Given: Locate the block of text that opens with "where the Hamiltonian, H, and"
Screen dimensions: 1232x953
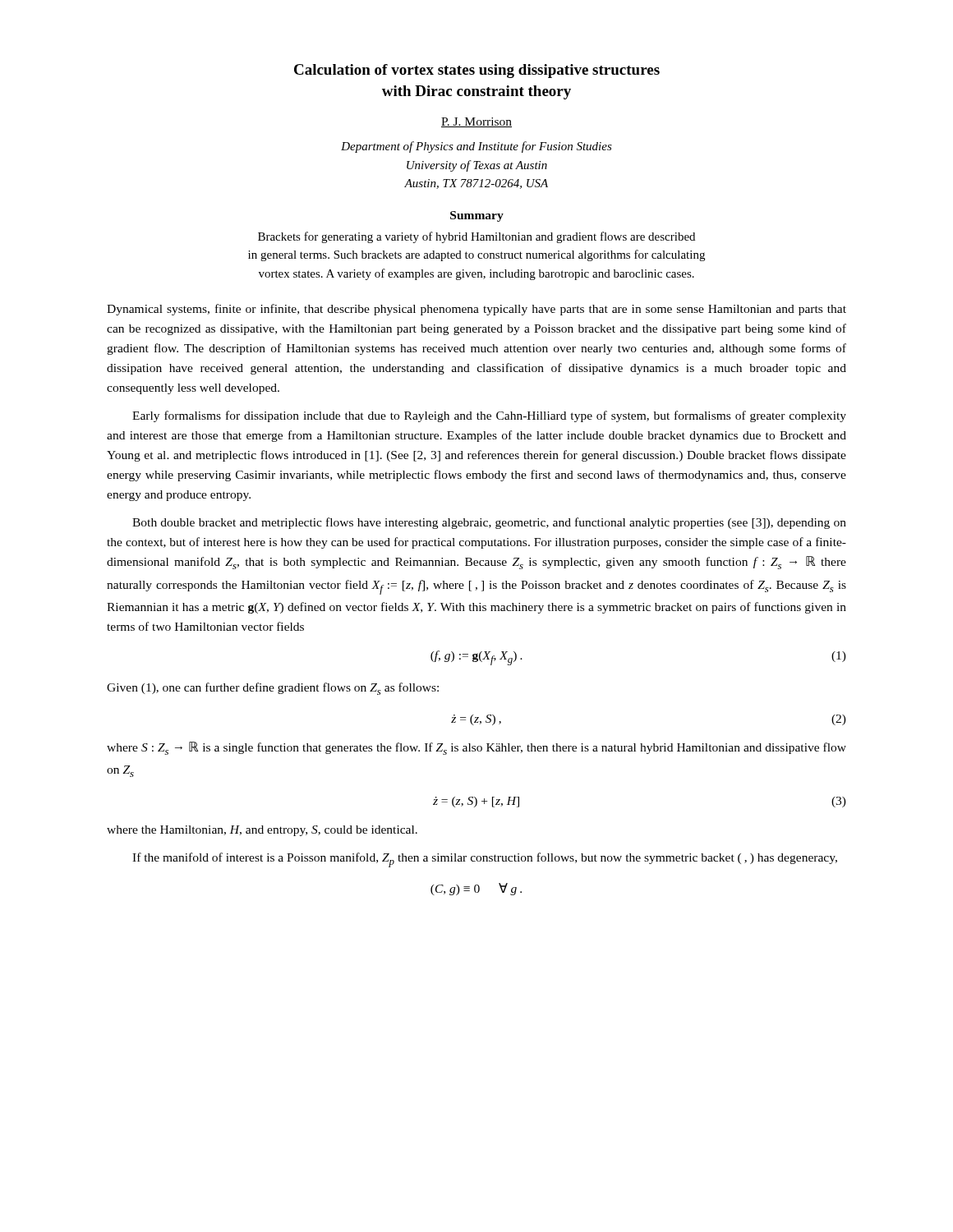Looking at the screenshot, I should pos(262,831).
